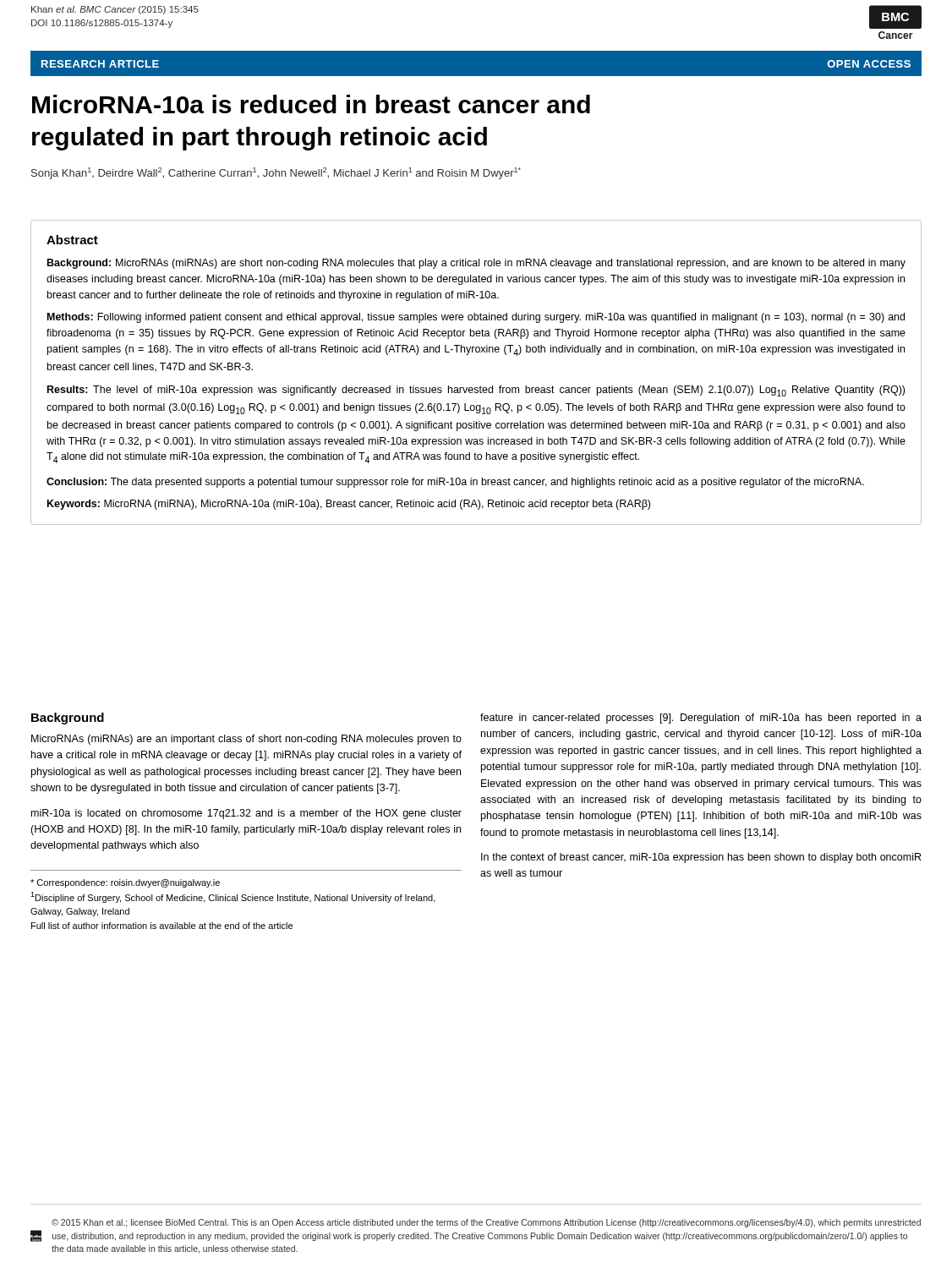Select the element starting "miR-10a is located on"
The width and height of the screenshot is (952, 1268).
pyautogui.click(x=246, y=829)
